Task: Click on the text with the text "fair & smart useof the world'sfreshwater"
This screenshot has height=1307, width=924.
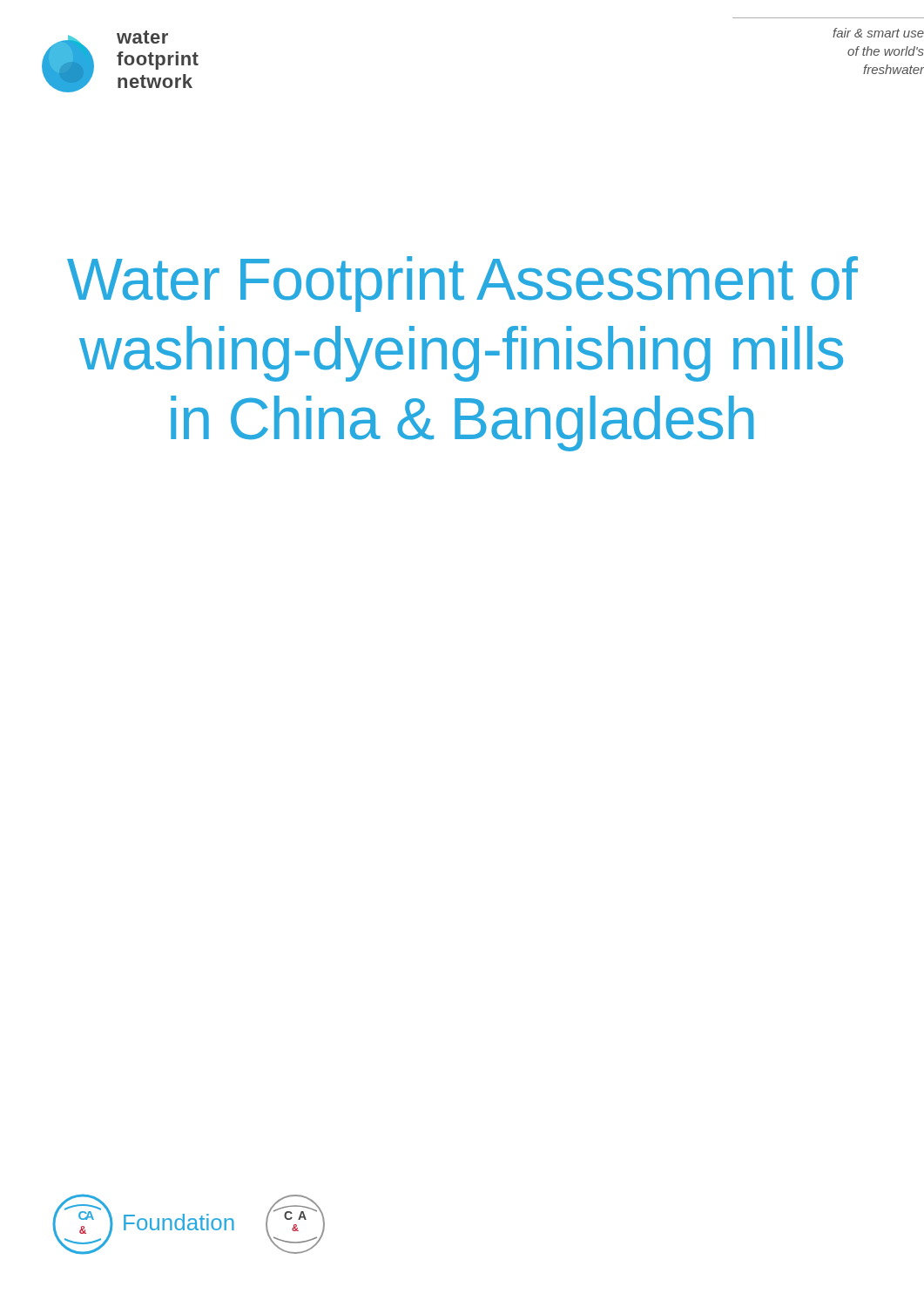Action: 878,33
